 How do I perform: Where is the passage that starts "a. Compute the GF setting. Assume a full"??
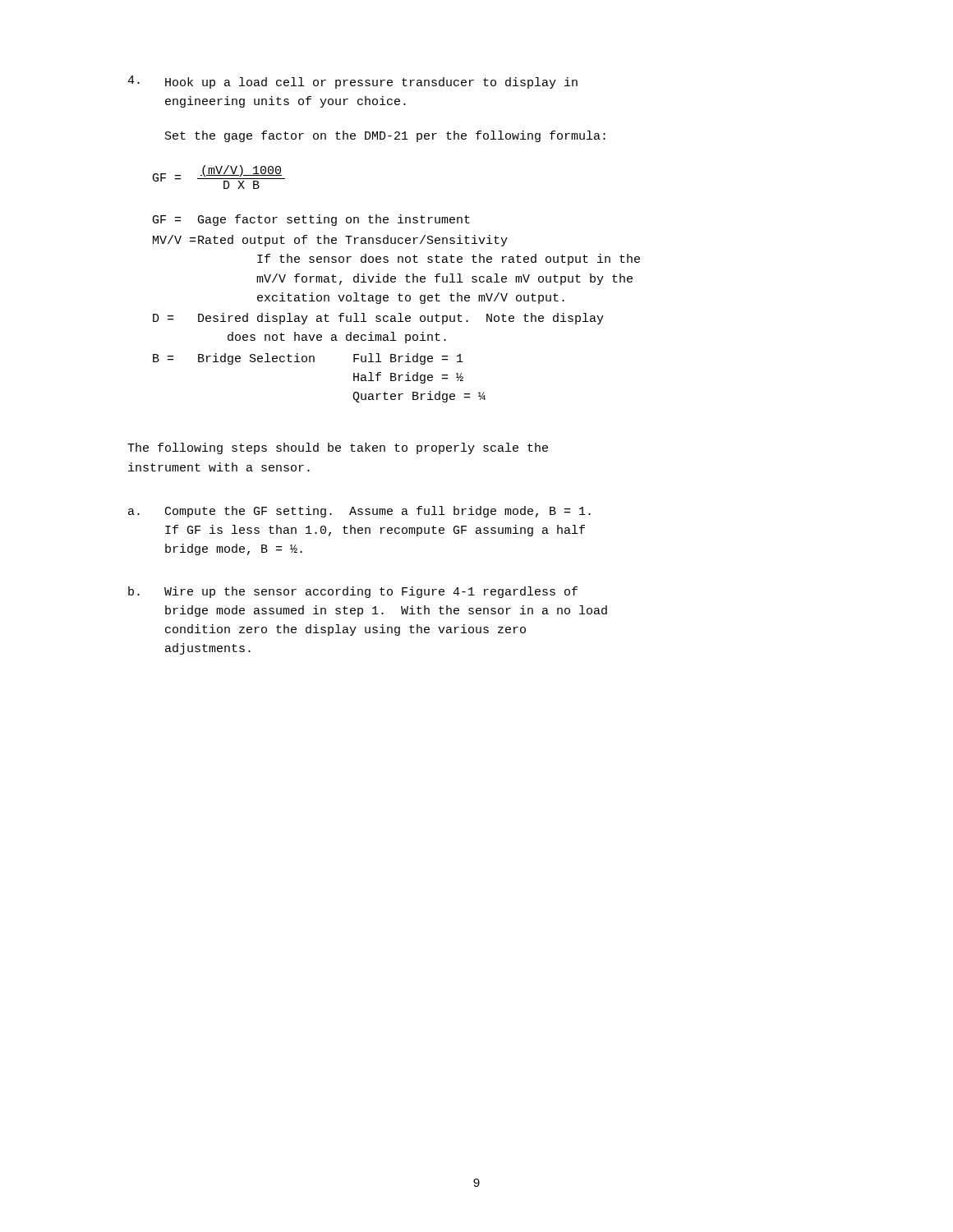click(x=511, y=531)
